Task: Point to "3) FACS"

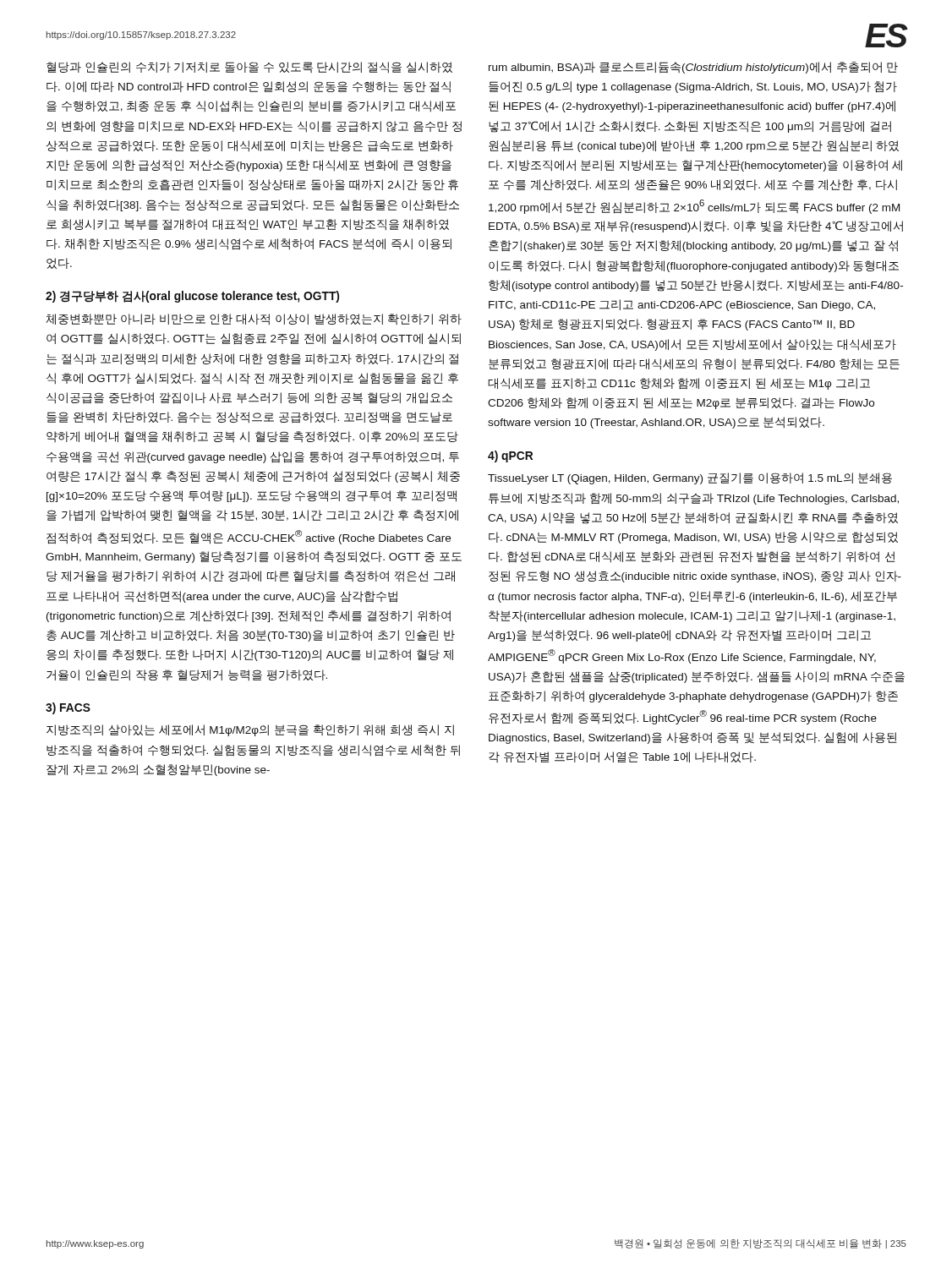Action: 68,708
